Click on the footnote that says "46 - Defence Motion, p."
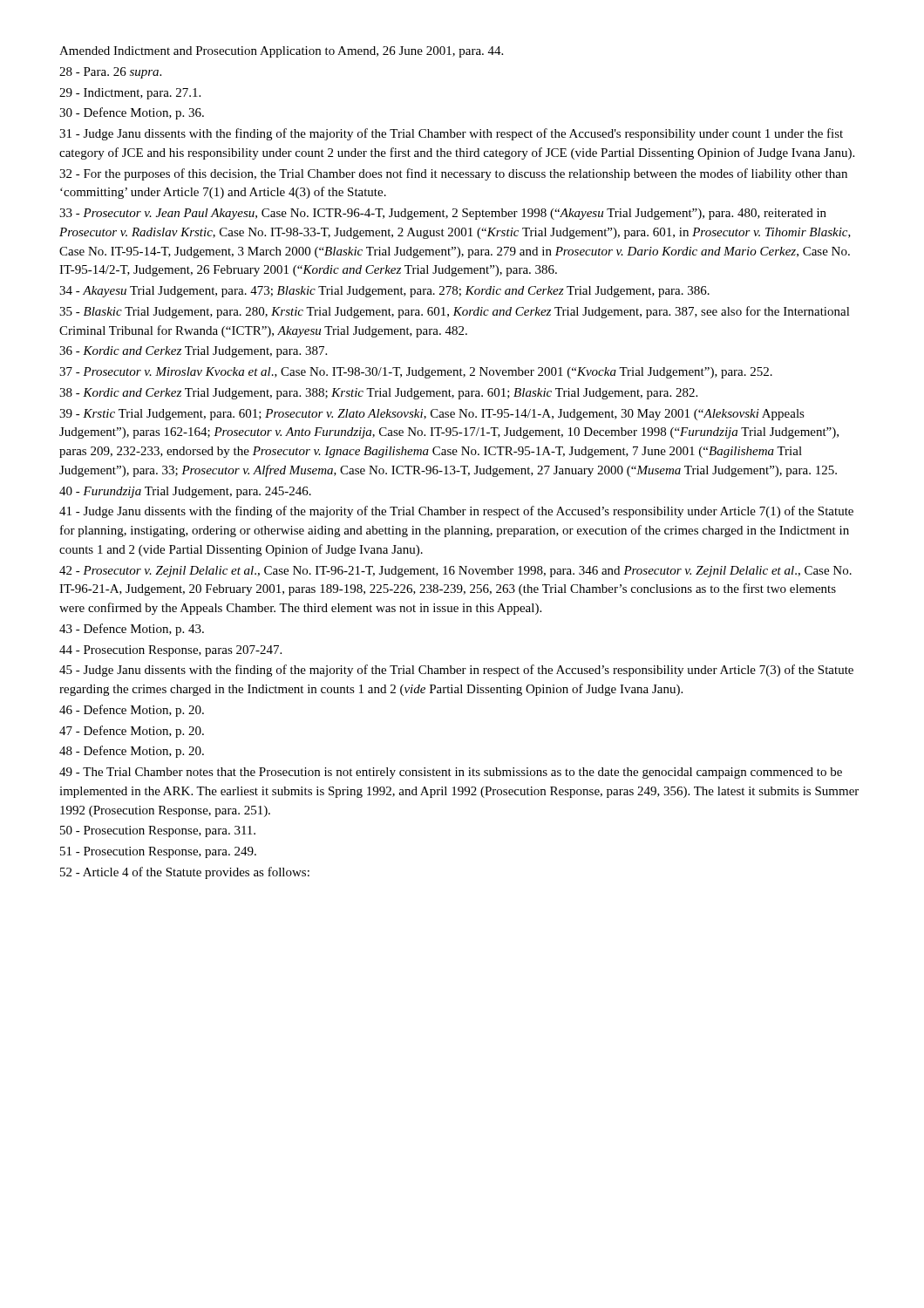Viewport: 924px width, 1308px height. (x=132, y=710)
